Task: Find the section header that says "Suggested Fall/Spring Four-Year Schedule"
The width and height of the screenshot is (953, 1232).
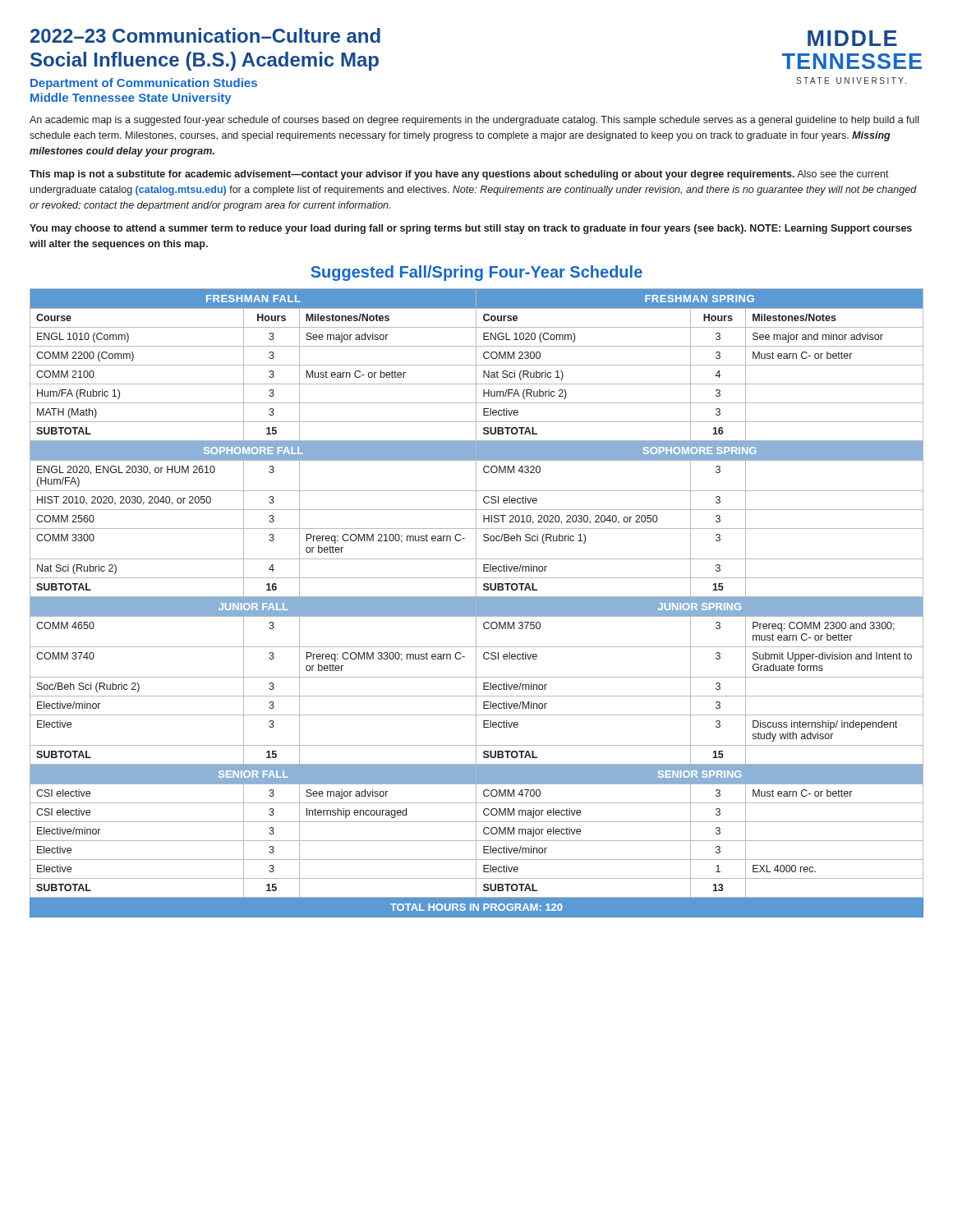Action: point(476,272)
